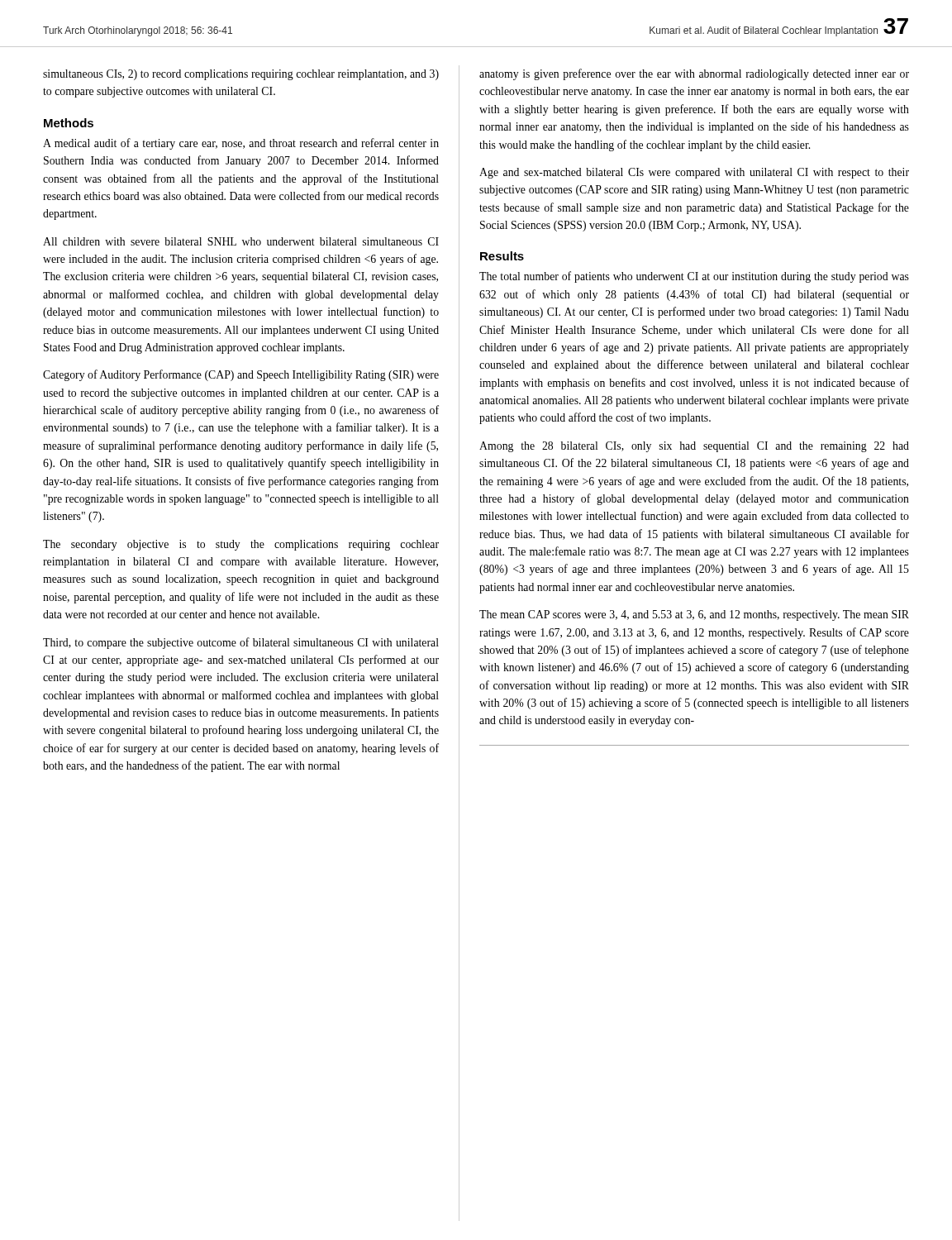Select the text block that reads "Third, to compare the subjective outcome of bilateral"
This screenshot has height=1240, width=952.
coord(241,704)
